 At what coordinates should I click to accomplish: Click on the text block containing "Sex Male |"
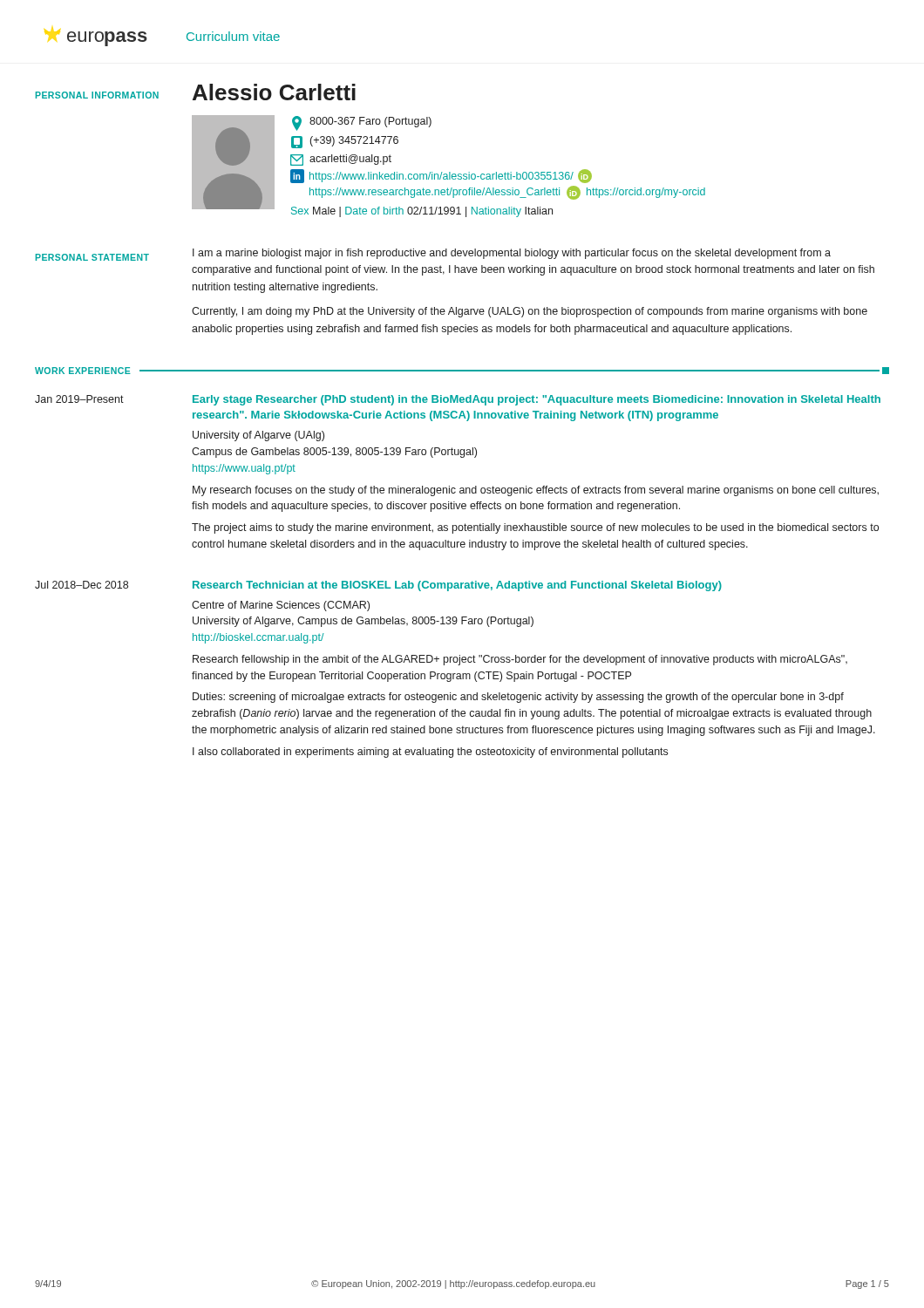422,211
